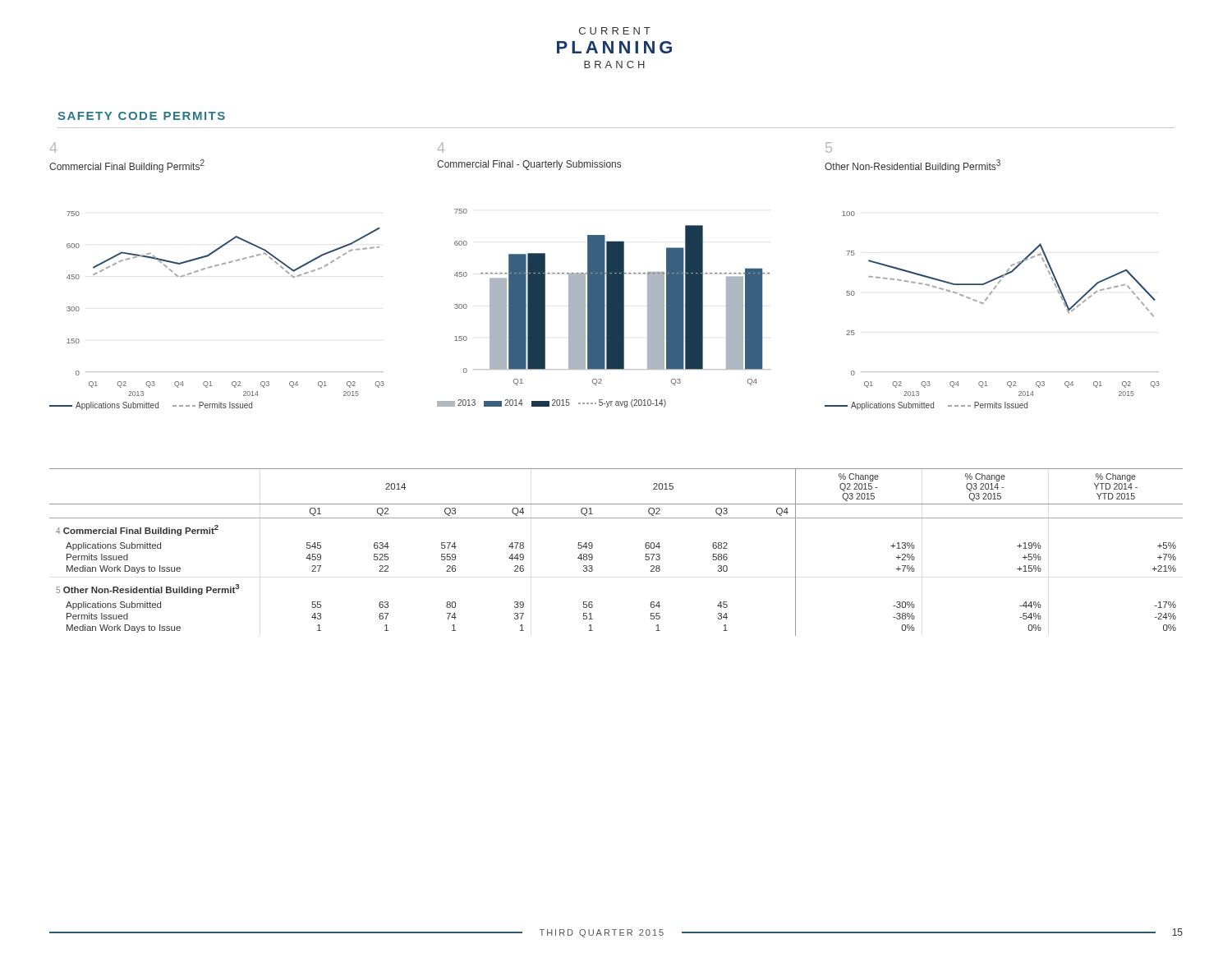This screenshot has height=953, width=1232.
Task: Locate the logo
Action: pyautogui.click(x=616, y=48)
